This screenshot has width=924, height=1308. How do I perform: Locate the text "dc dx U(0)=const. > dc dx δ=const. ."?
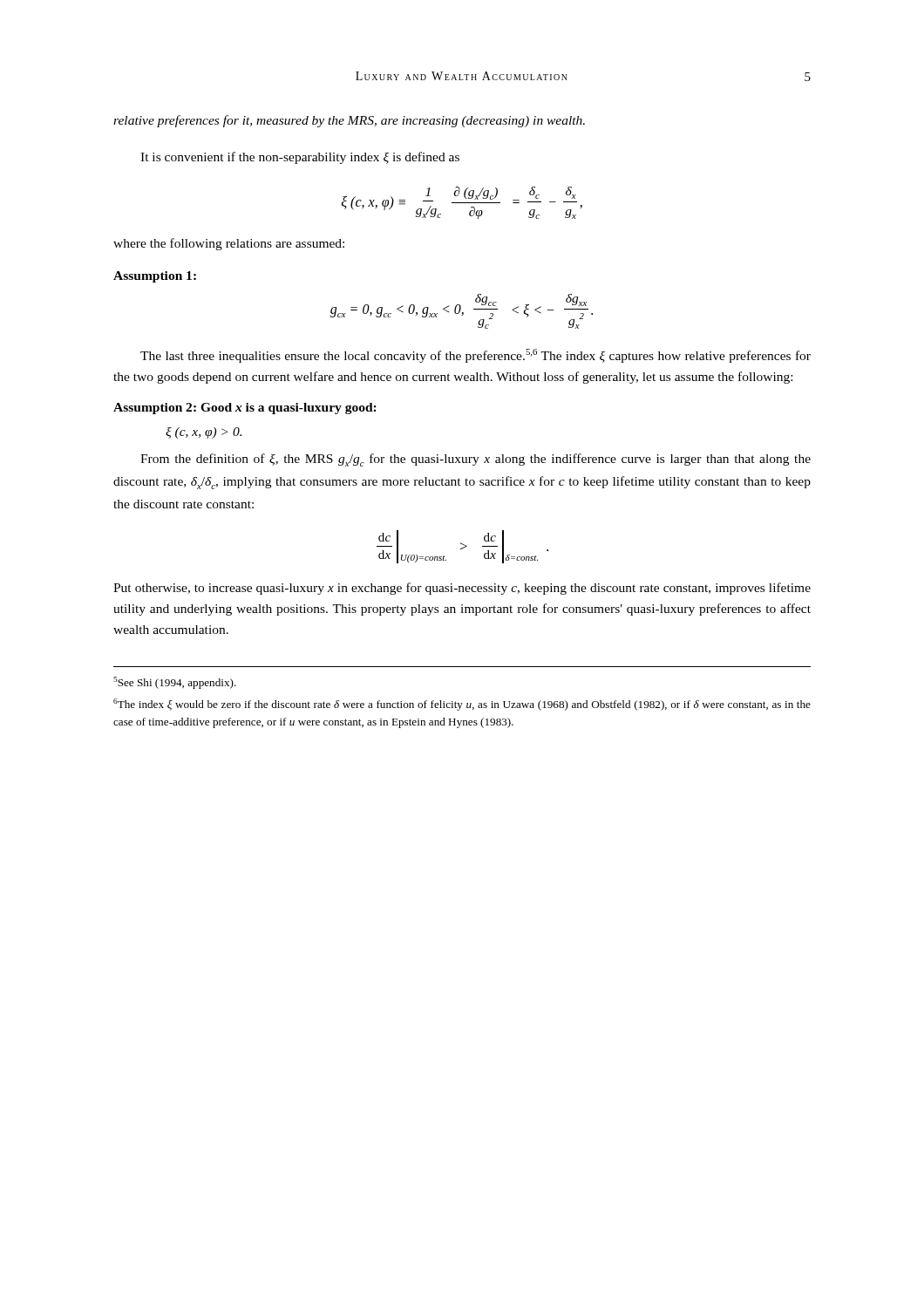tap(462, 546)
